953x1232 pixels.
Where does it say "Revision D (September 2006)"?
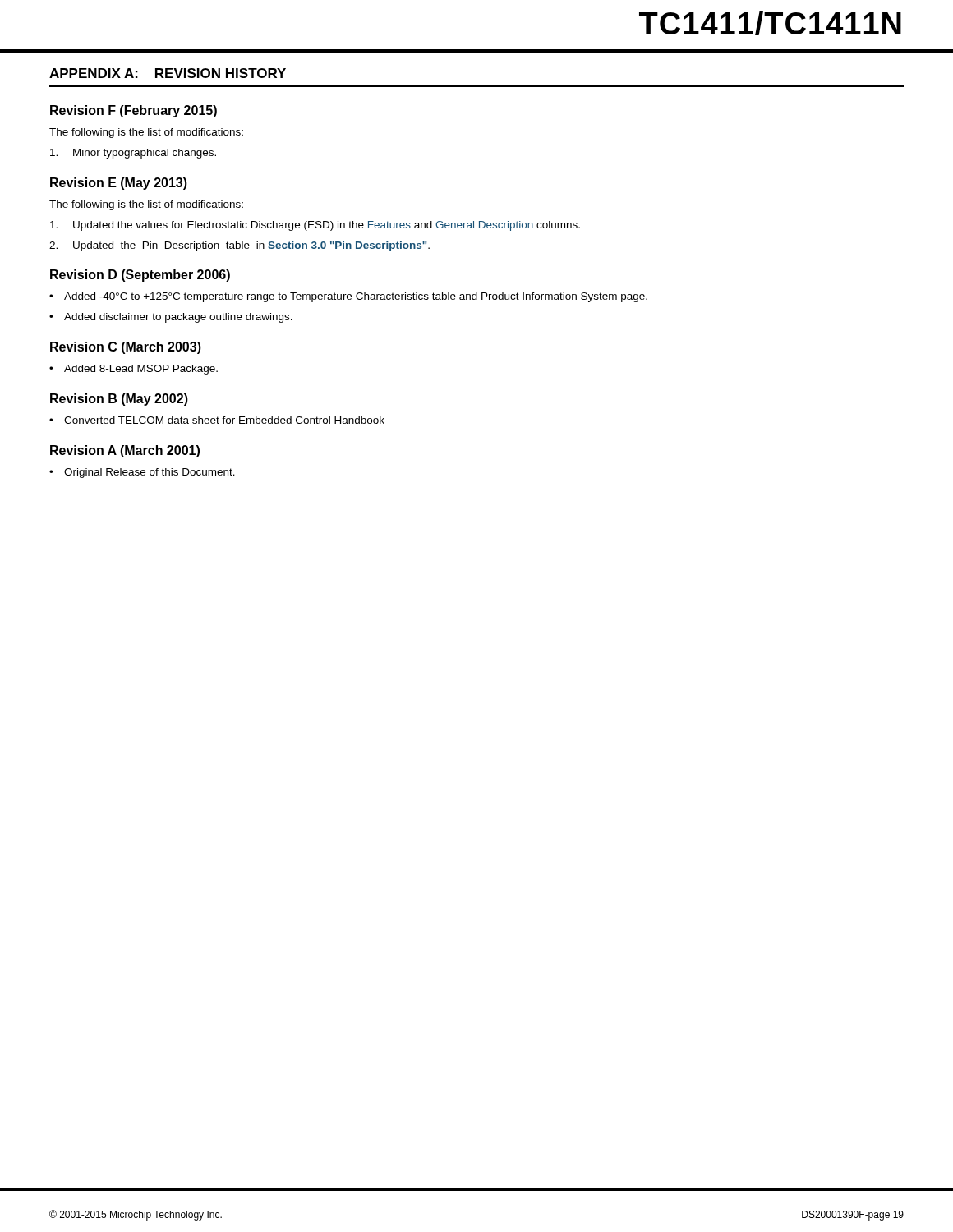140,275
